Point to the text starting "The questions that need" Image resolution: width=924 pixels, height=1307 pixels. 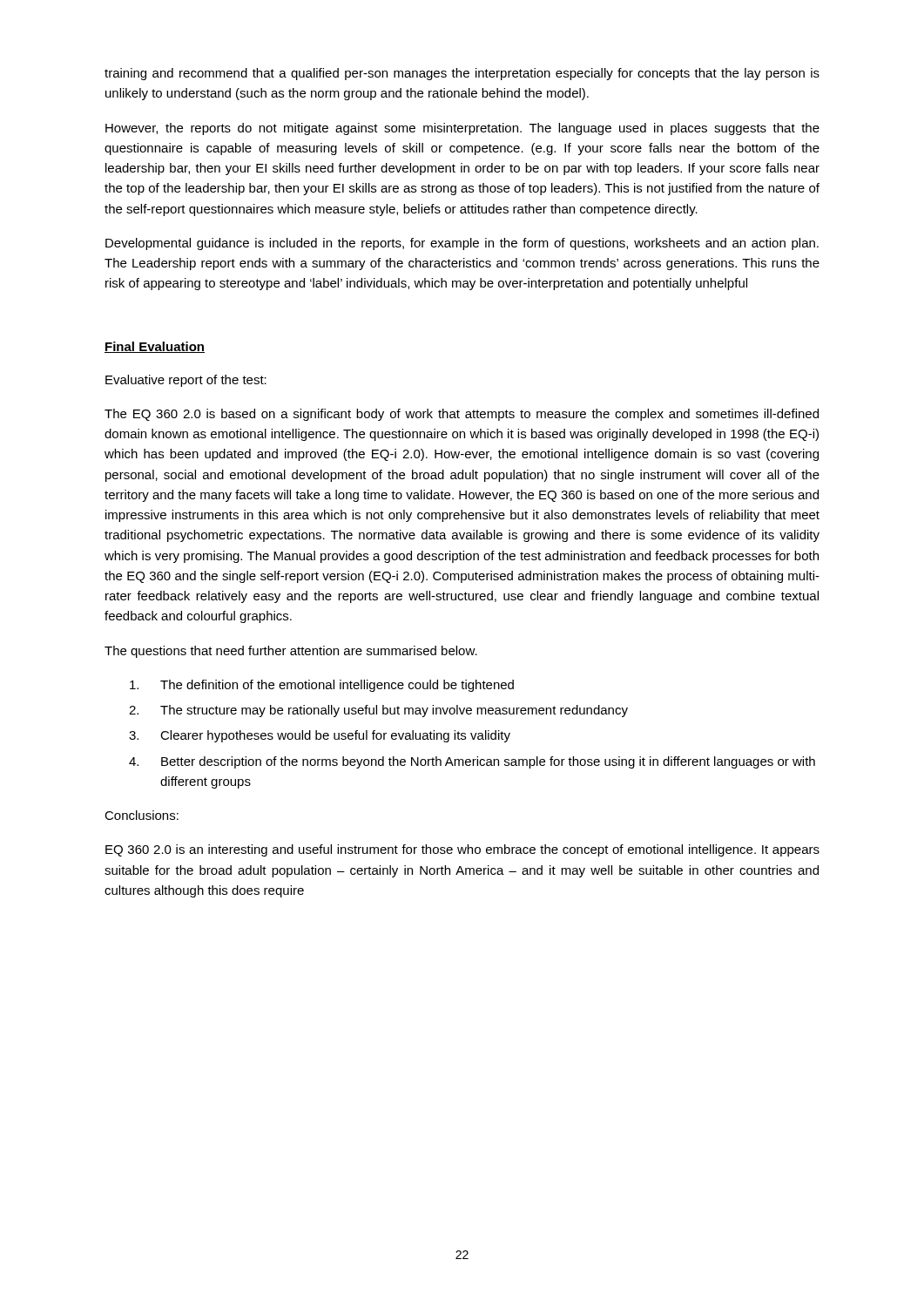tap(462, 650)
